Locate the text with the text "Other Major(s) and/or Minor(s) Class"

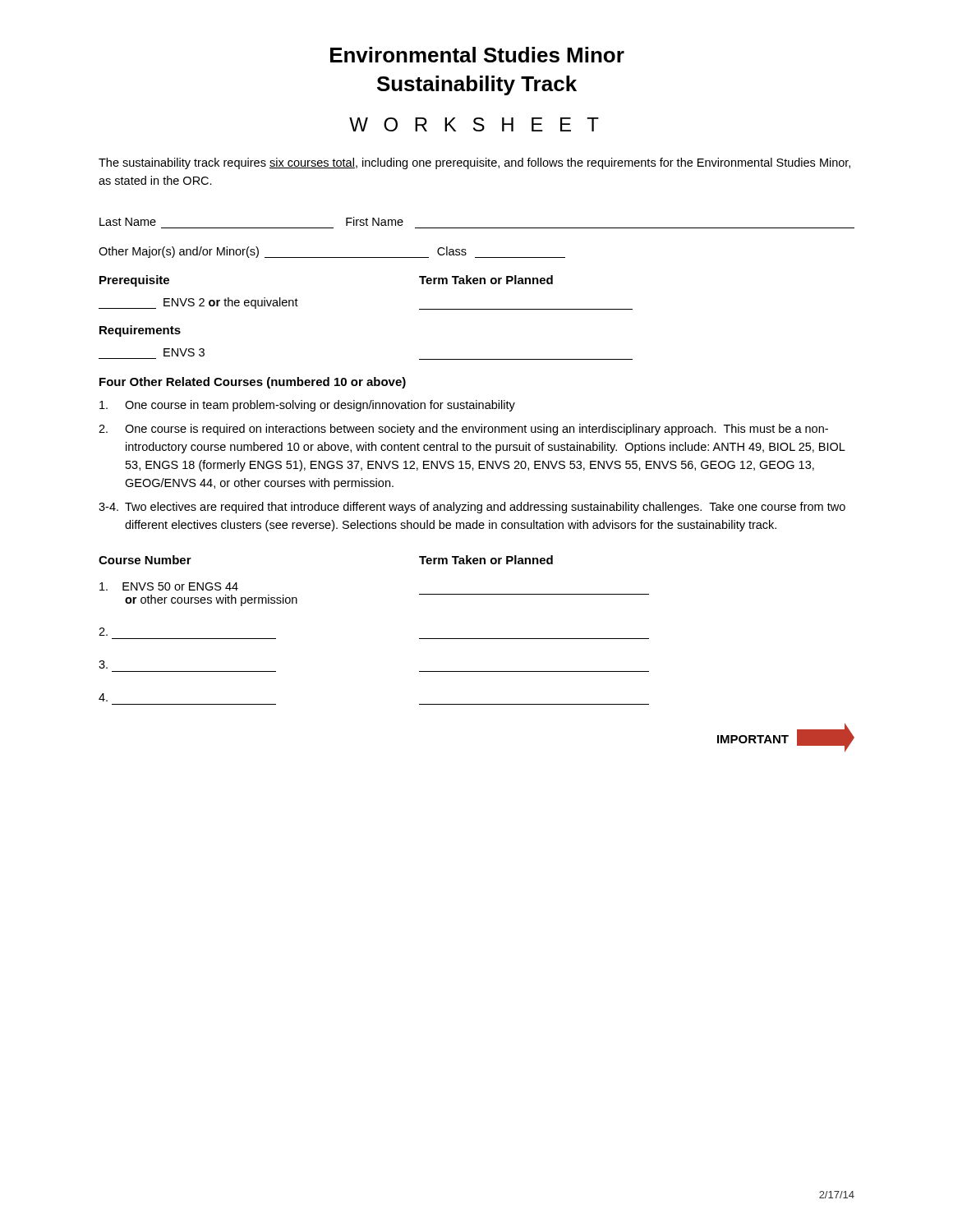[332, 250]
